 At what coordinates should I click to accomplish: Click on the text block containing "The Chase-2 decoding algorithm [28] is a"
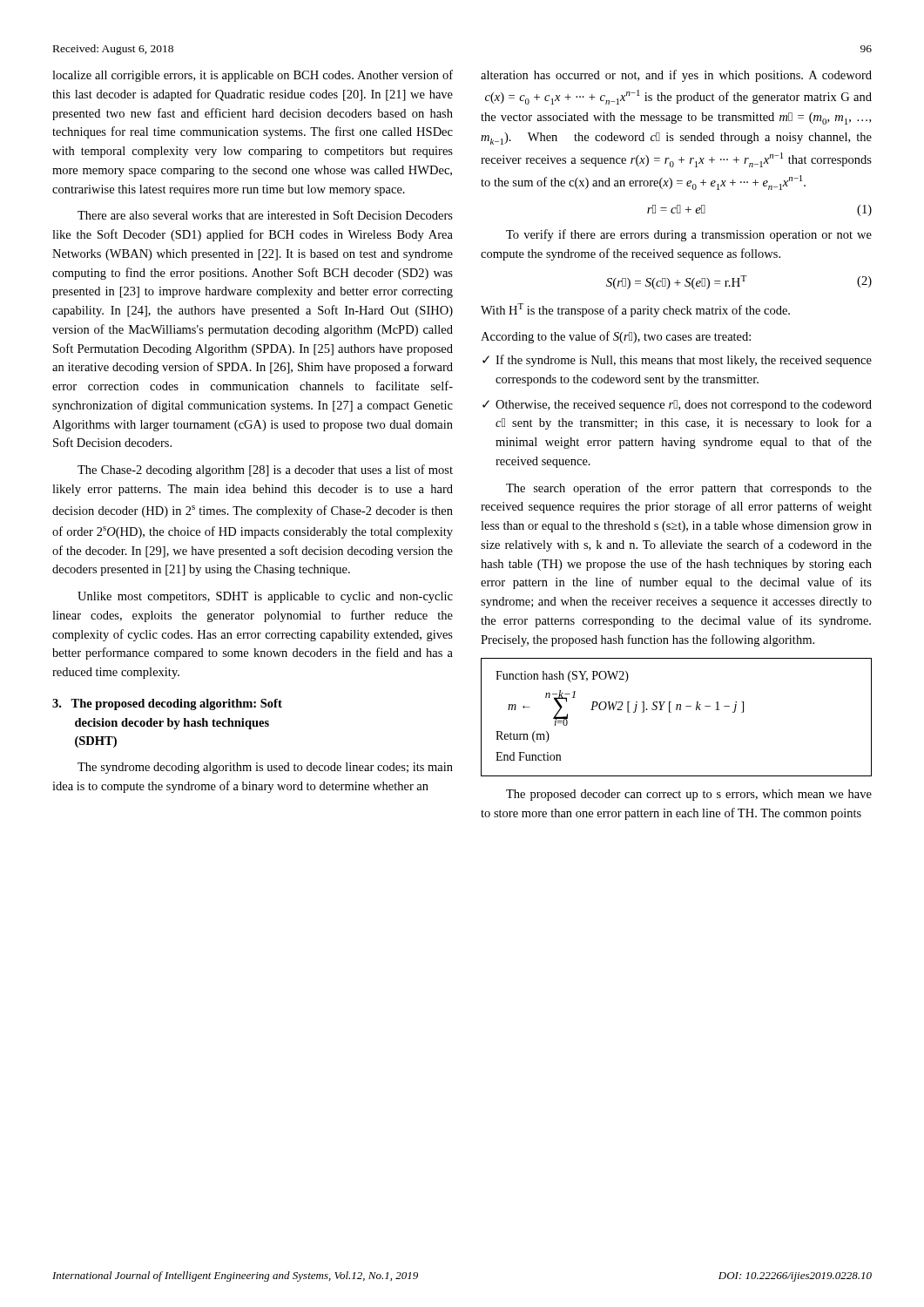253,520
